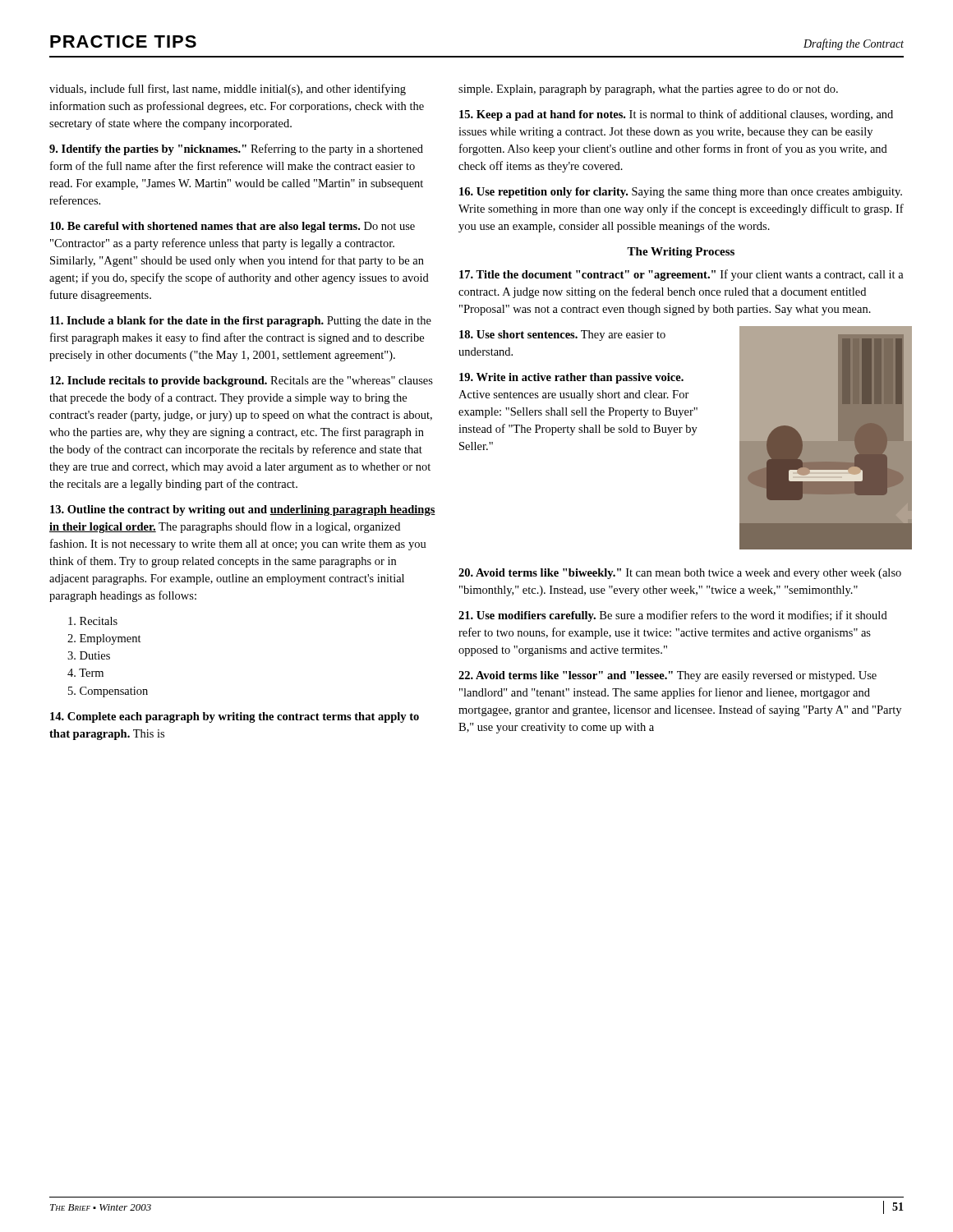
Task: Click where it says "The Writing Process"
Action: tap(681, 252)
